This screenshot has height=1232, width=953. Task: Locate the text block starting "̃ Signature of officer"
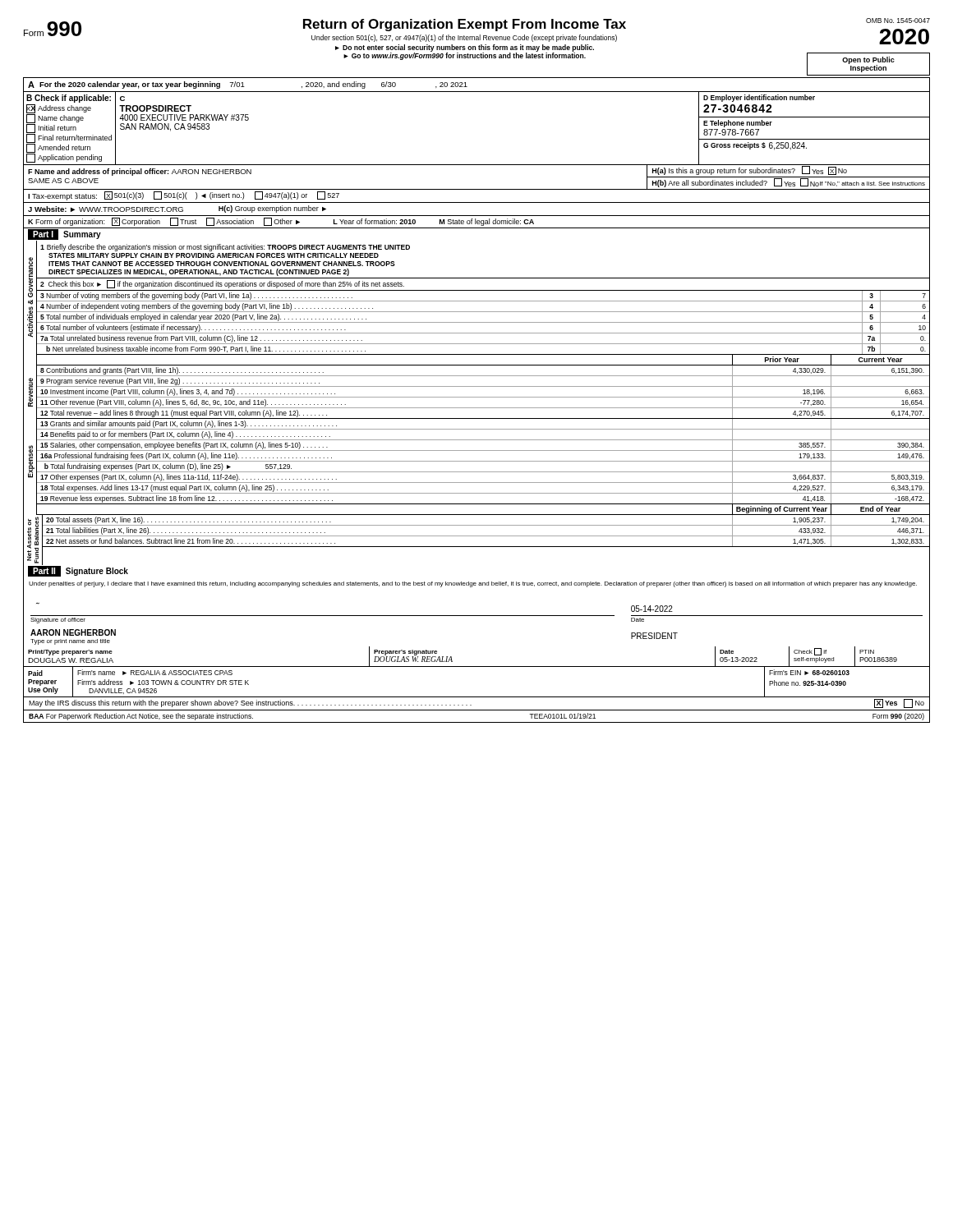pos(476,608)
